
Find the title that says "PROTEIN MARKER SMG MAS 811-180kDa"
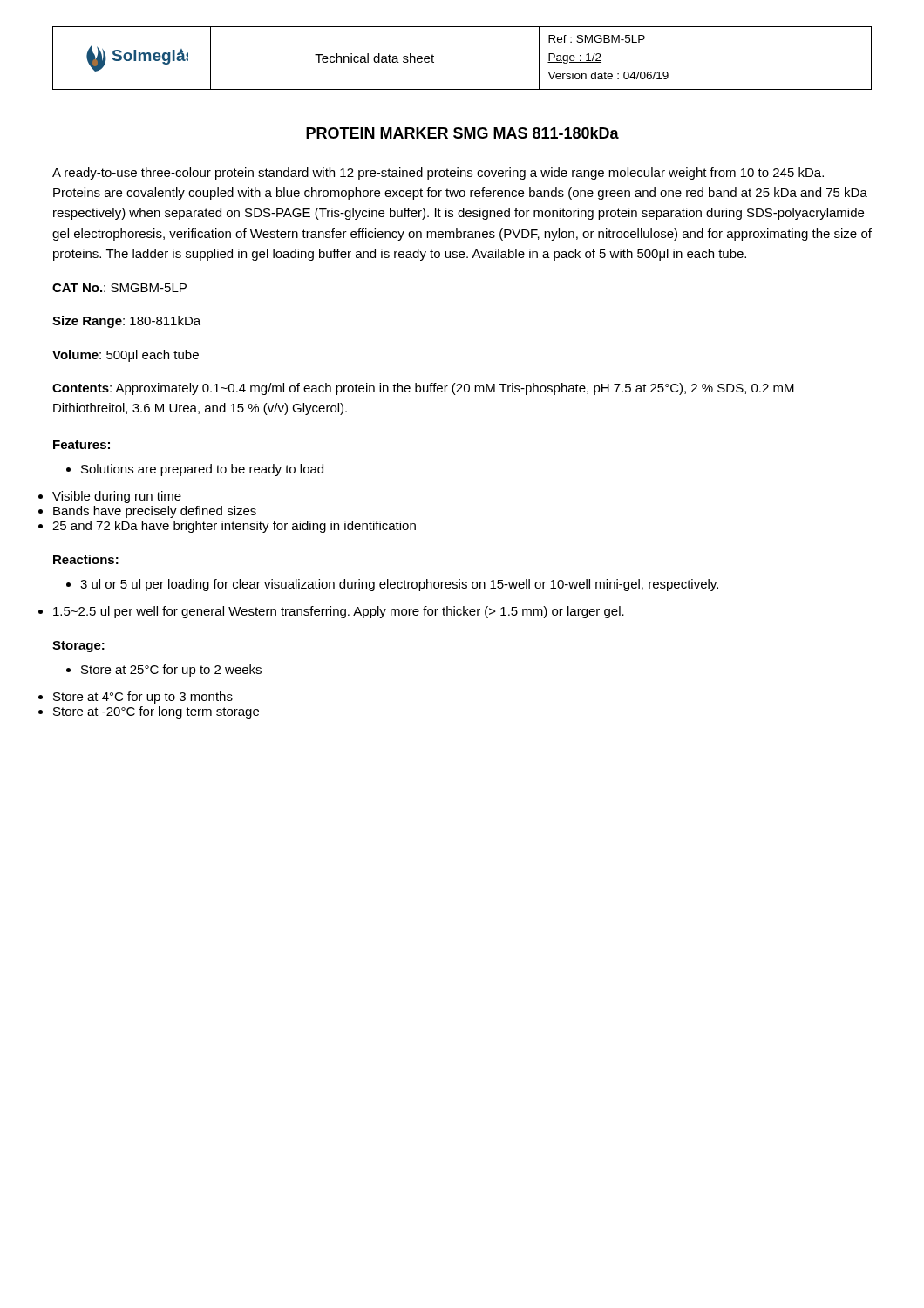click(x=462, y=134)
